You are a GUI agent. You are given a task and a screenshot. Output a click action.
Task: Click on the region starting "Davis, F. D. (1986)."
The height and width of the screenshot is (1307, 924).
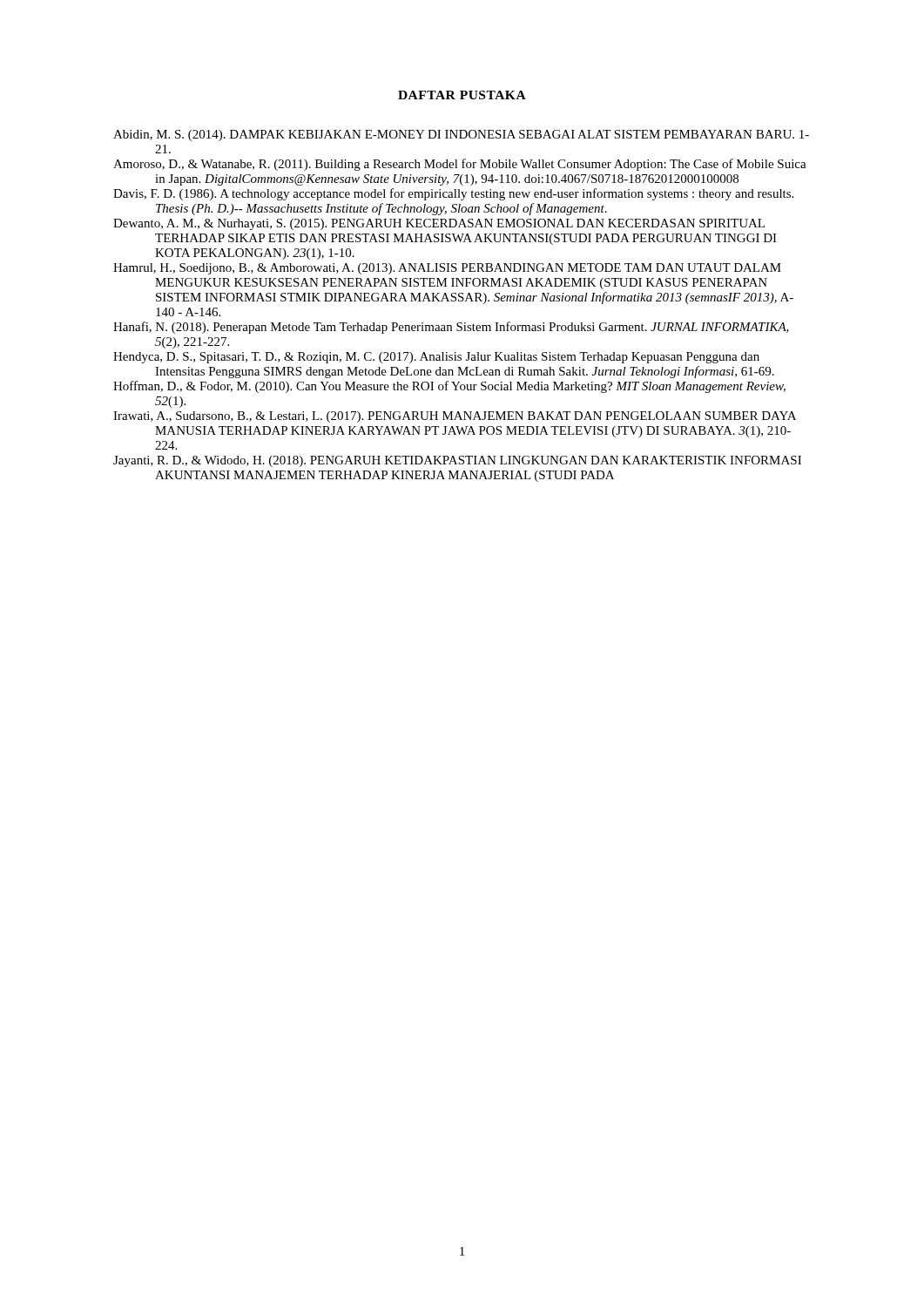(x=454, y=201)
